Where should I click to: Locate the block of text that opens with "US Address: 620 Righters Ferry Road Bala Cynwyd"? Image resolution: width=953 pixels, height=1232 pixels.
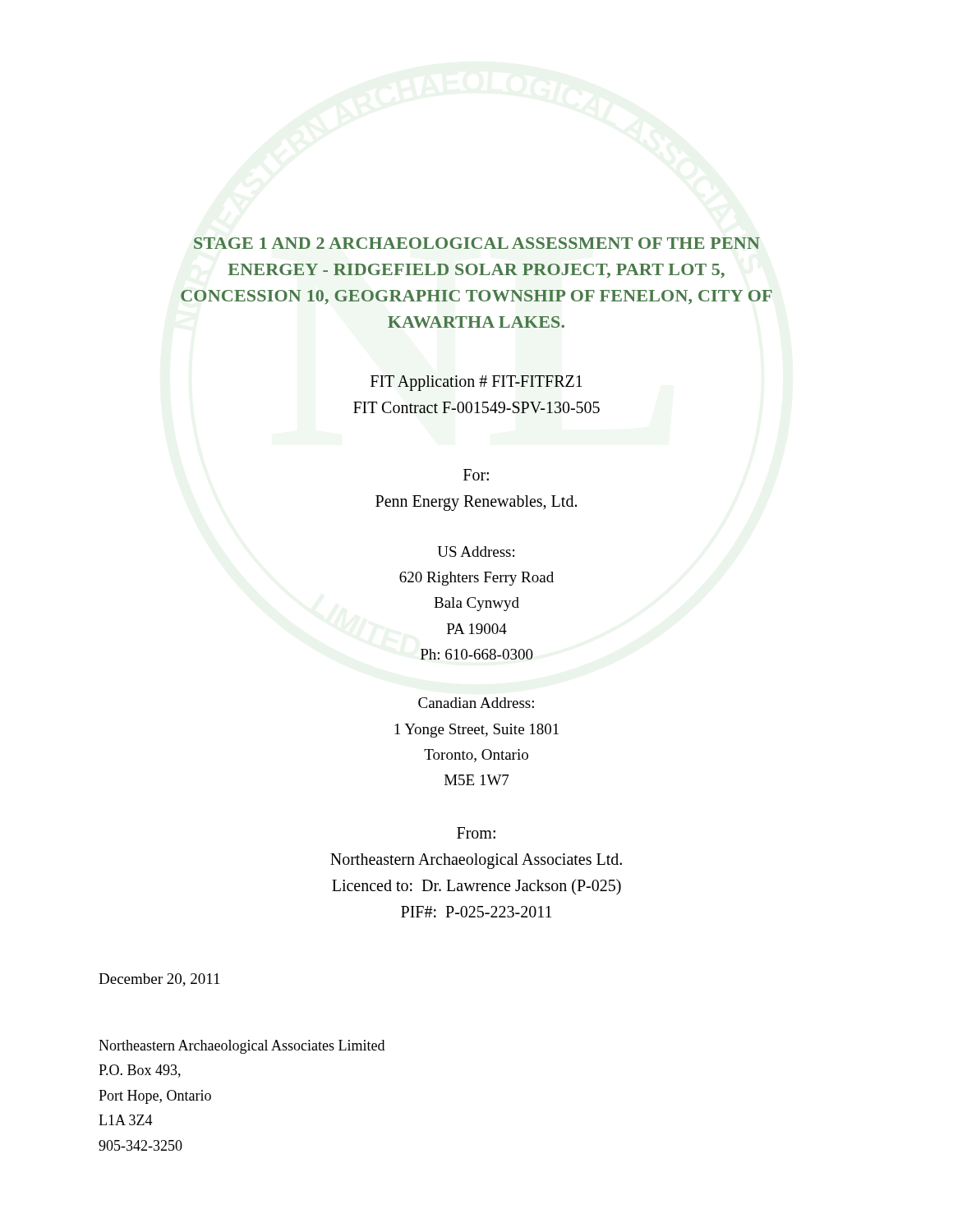click(x=476, y=603)
